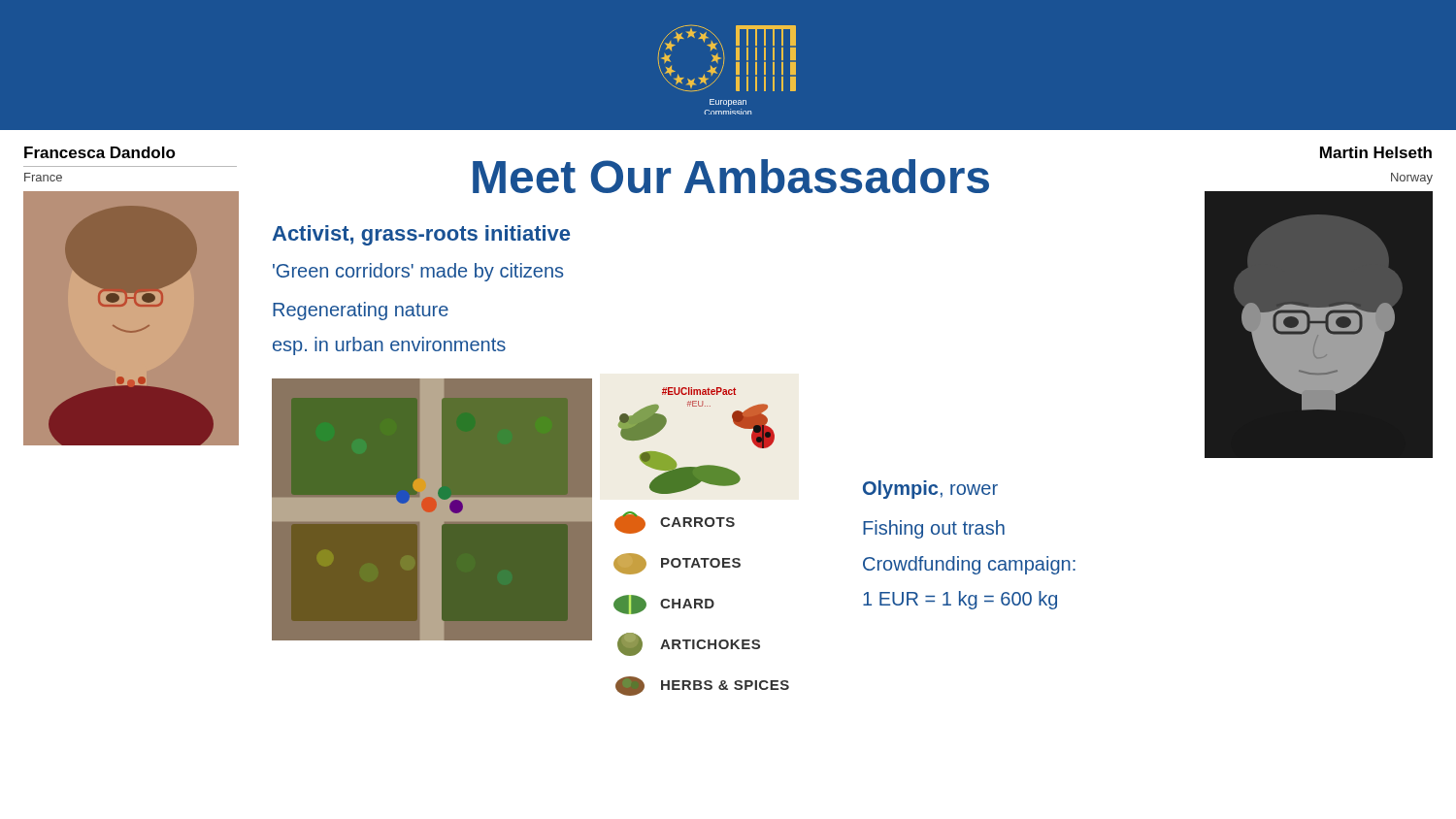Point to the text block starting "Francesca Dandolo"

pos(99,153)
